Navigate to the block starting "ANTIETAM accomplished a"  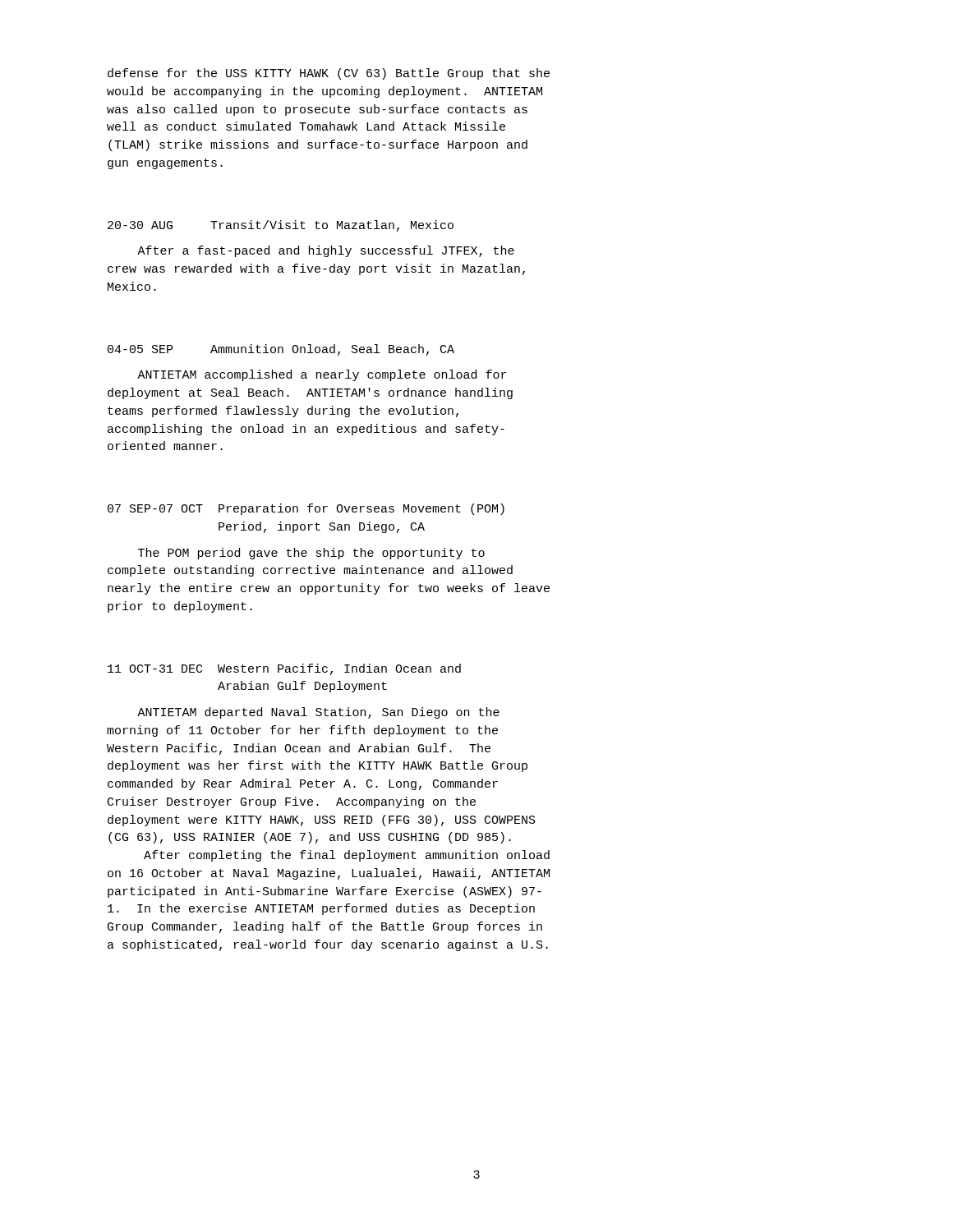(x=310, y=412)
